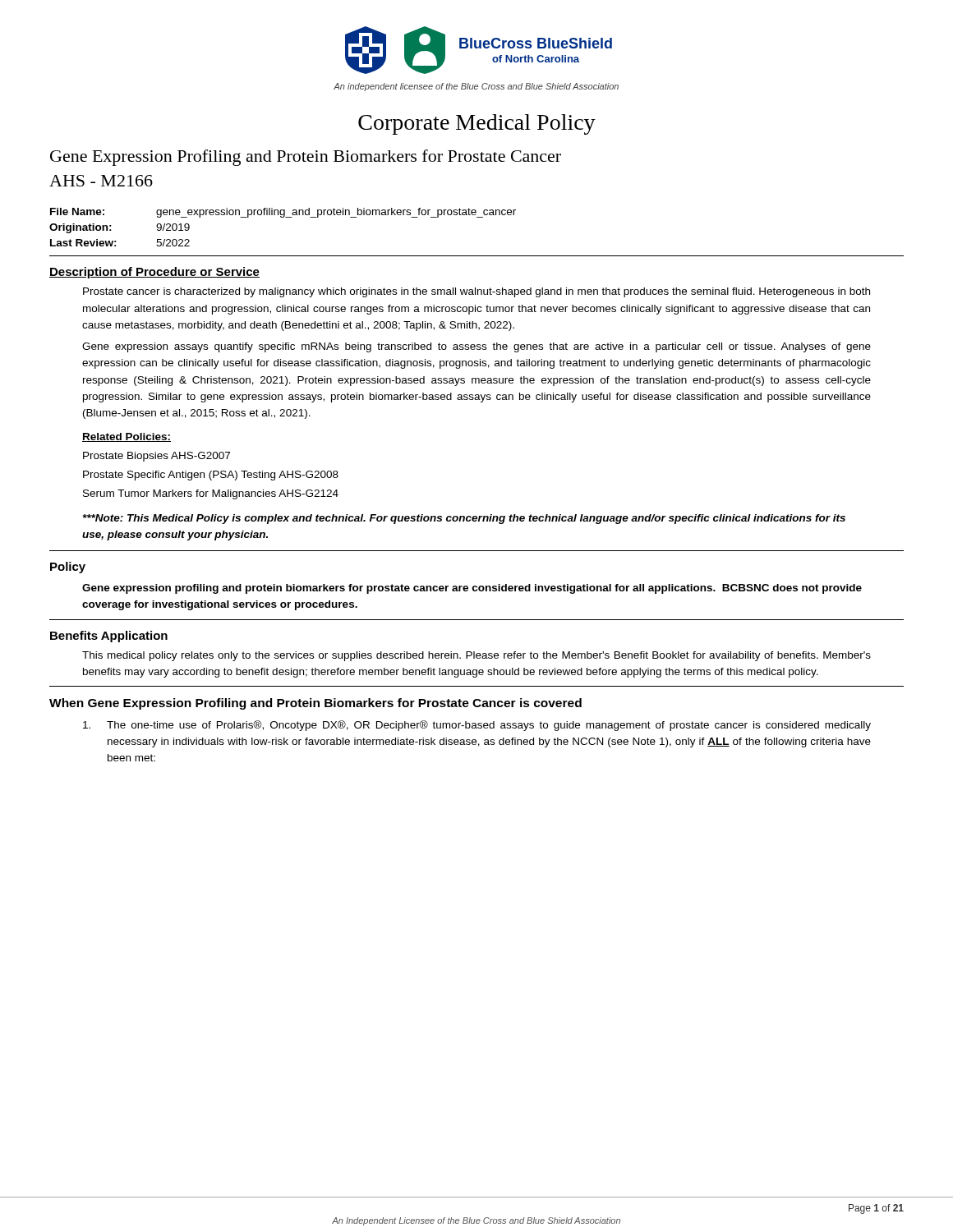
Task: Select the section header with the text "Description of Procedure"
Action: tap(154, 272)
